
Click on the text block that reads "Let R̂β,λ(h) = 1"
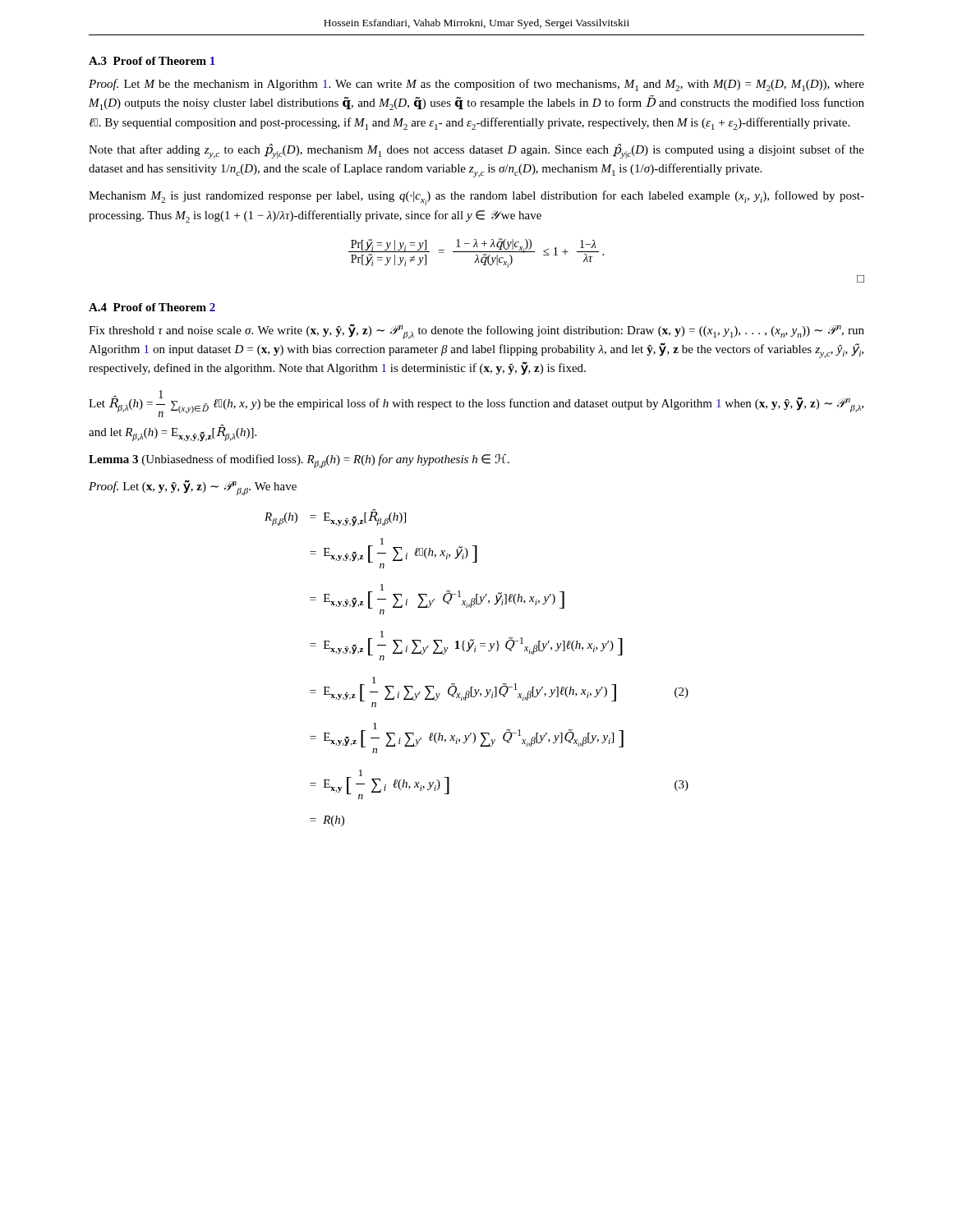476,414
